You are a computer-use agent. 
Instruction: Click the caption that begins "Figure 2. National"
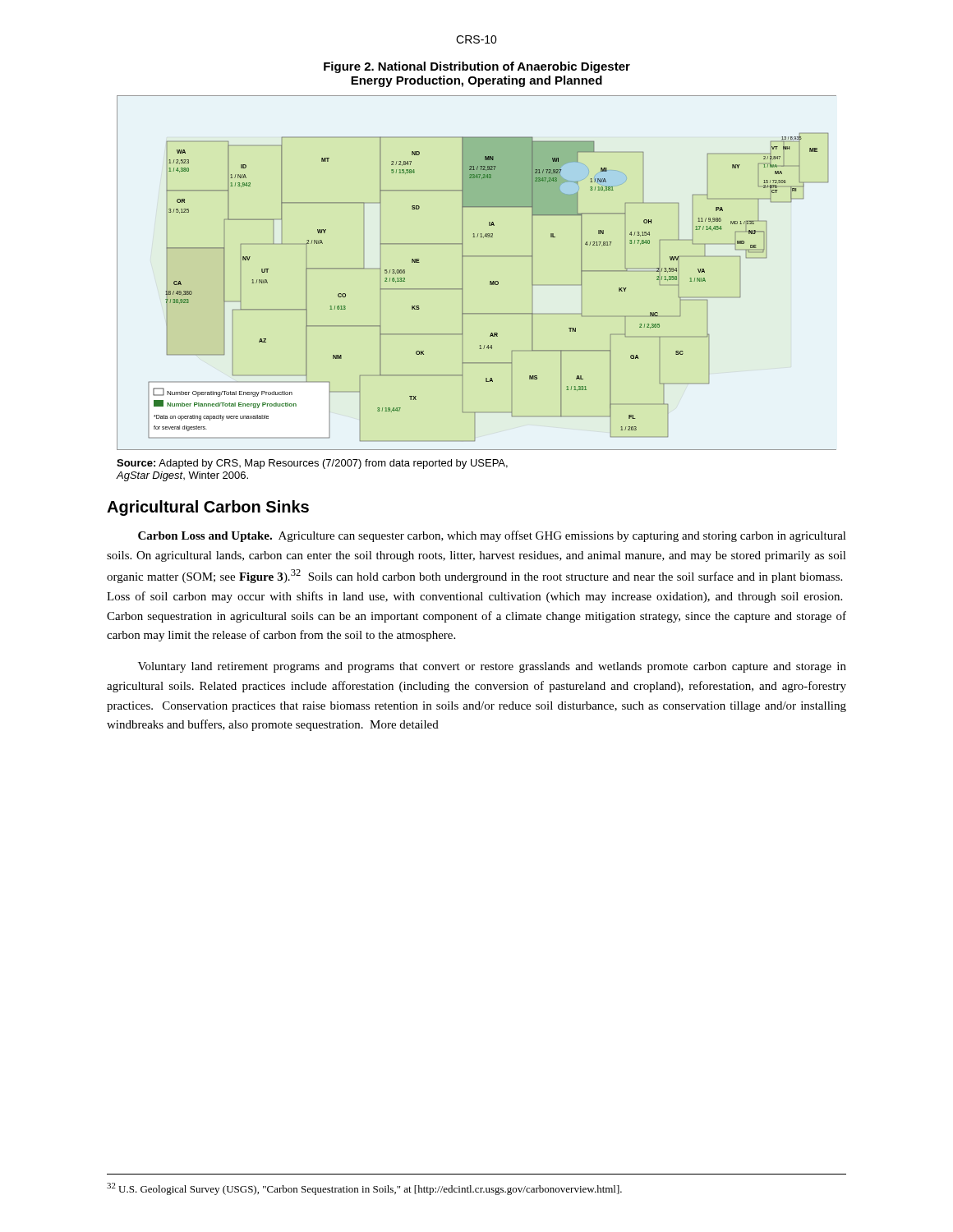pos(476,73)
